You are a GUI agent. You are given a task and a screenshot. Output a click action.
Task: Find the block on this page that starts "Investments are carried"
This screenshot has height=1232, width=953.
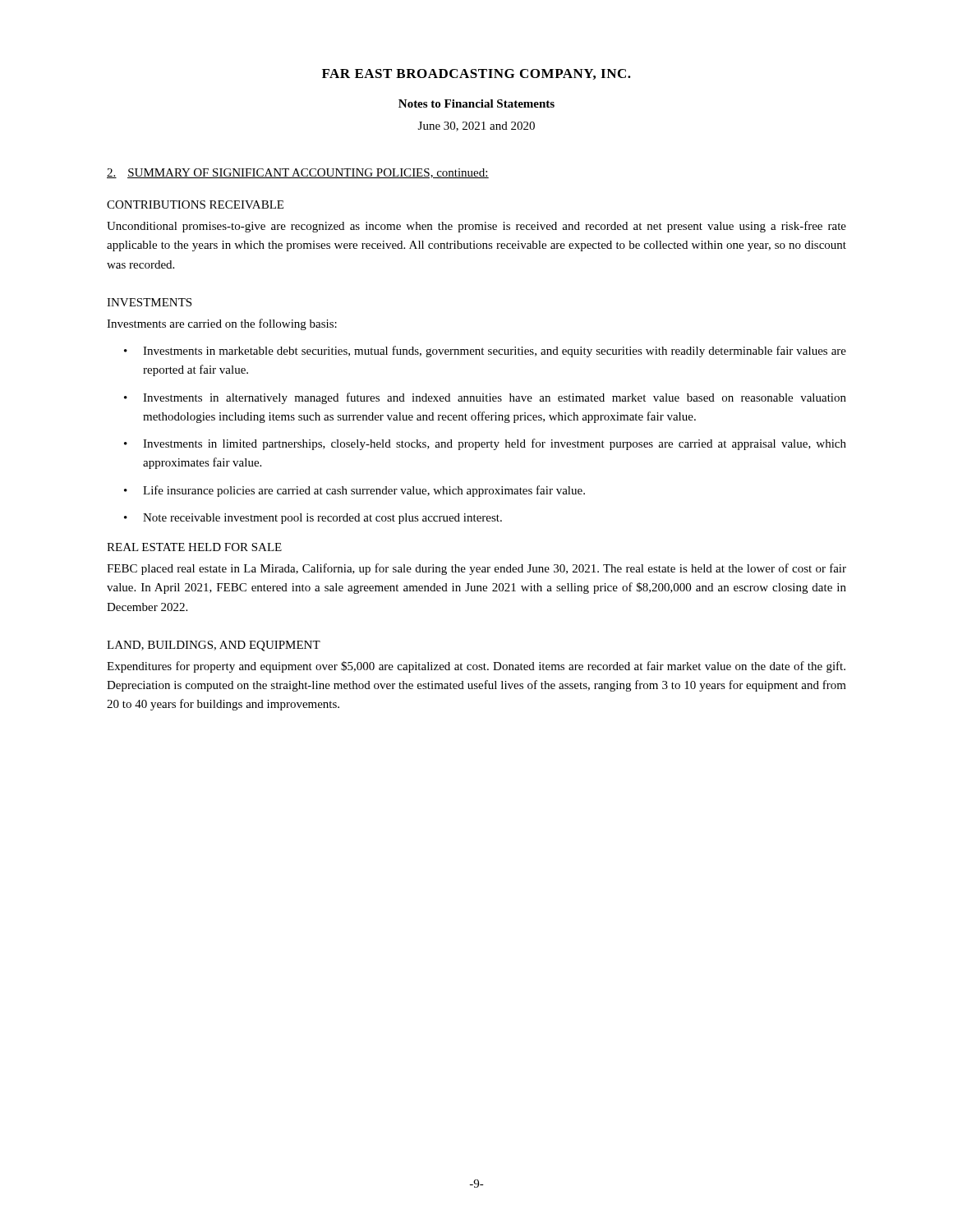click(222, 323)
